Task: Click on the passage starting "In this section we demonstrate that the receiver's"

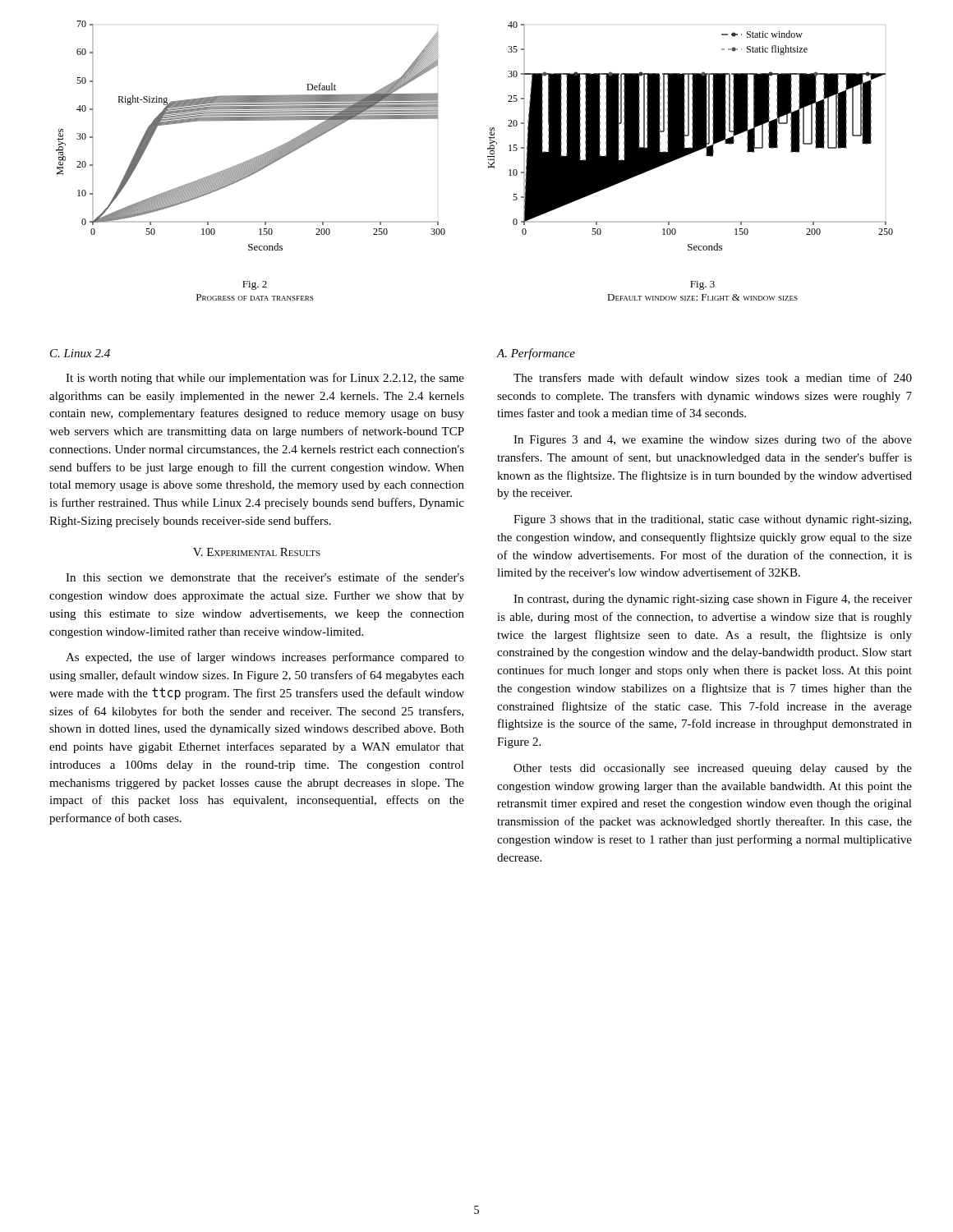Action: [x=257, y=699]
